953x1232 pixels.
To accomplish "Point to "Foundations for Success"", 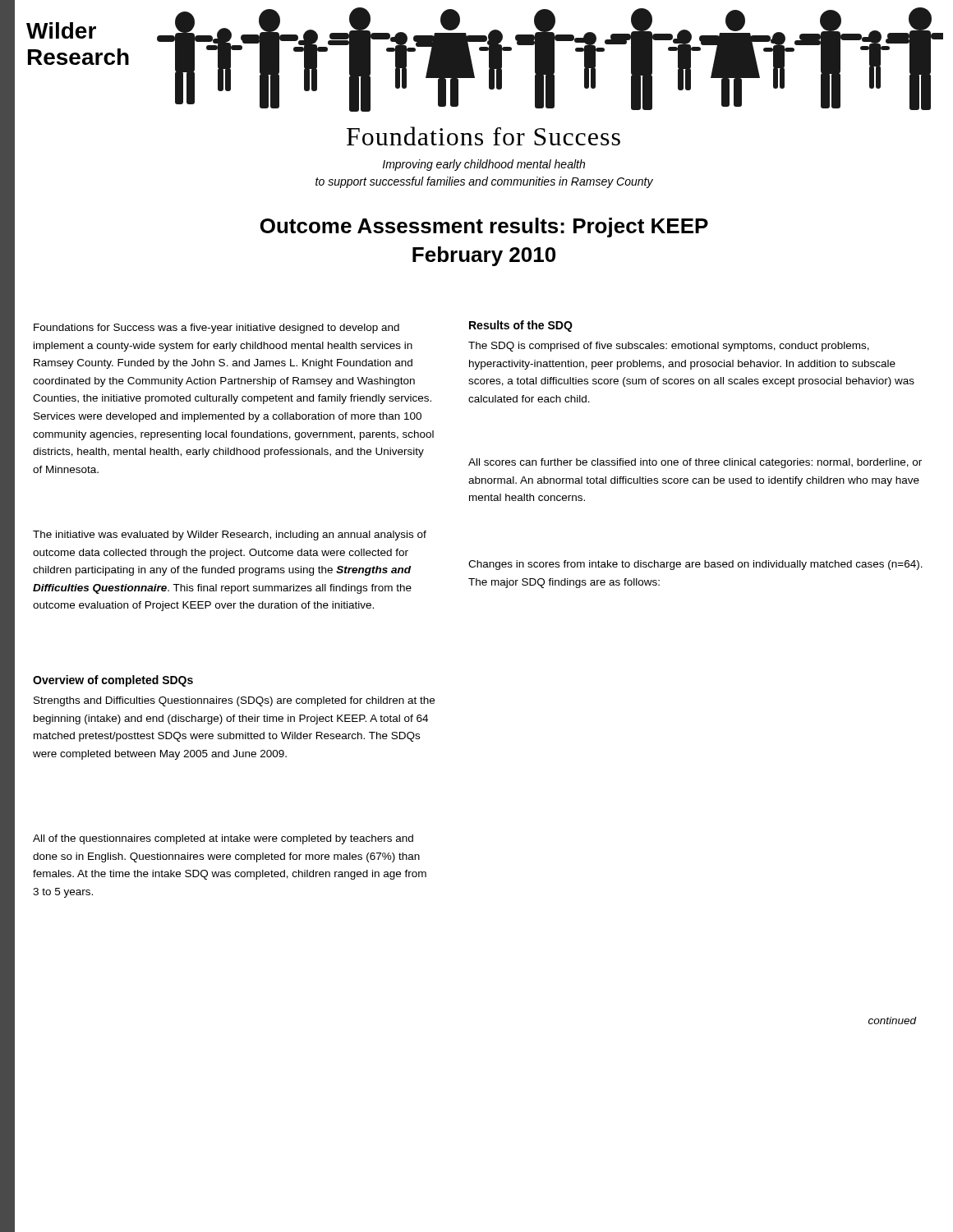I will (484, 136).
